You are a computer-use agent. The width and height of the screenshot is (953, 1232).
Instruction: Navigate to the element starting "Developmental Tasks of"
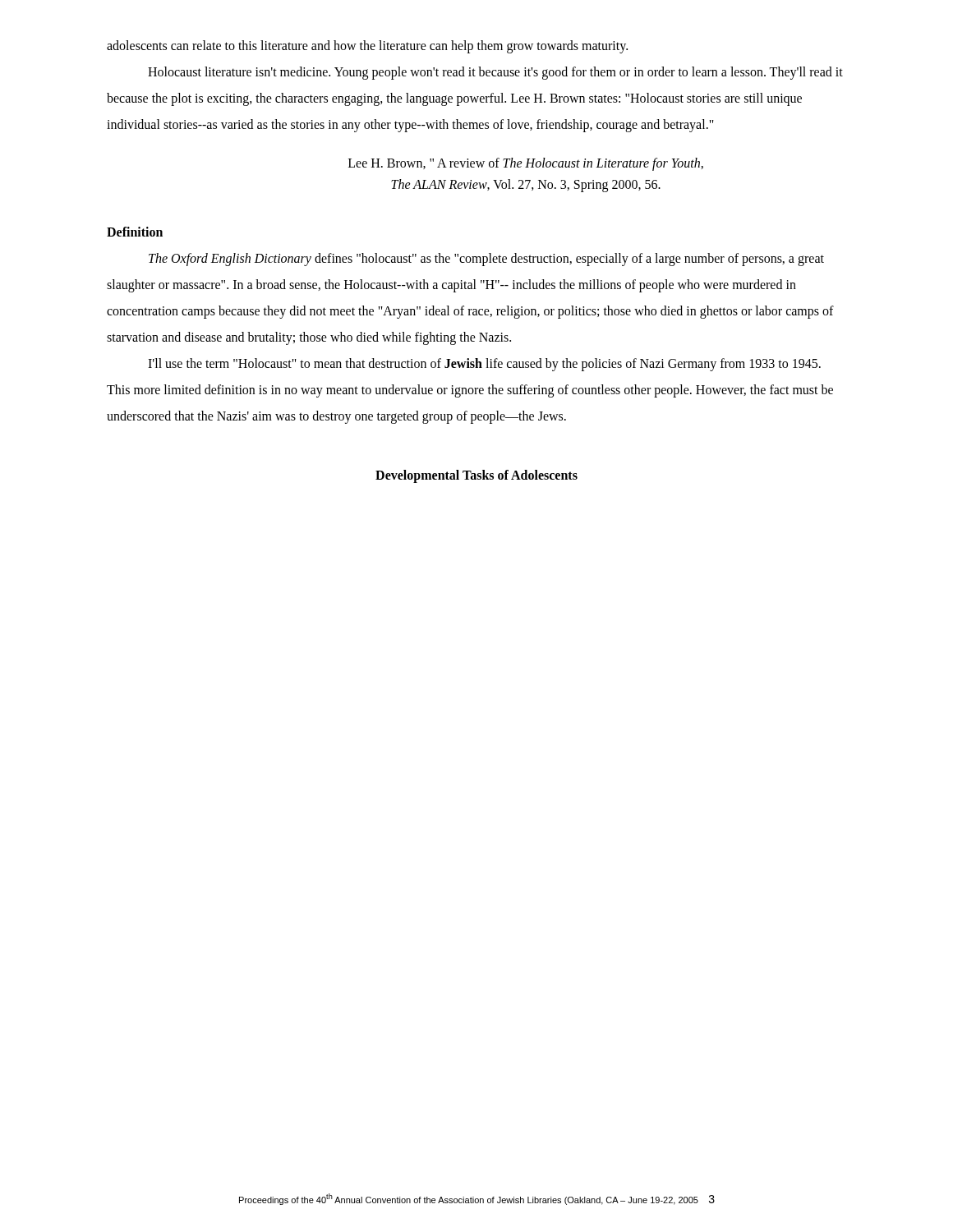click(x=476, y=475)
